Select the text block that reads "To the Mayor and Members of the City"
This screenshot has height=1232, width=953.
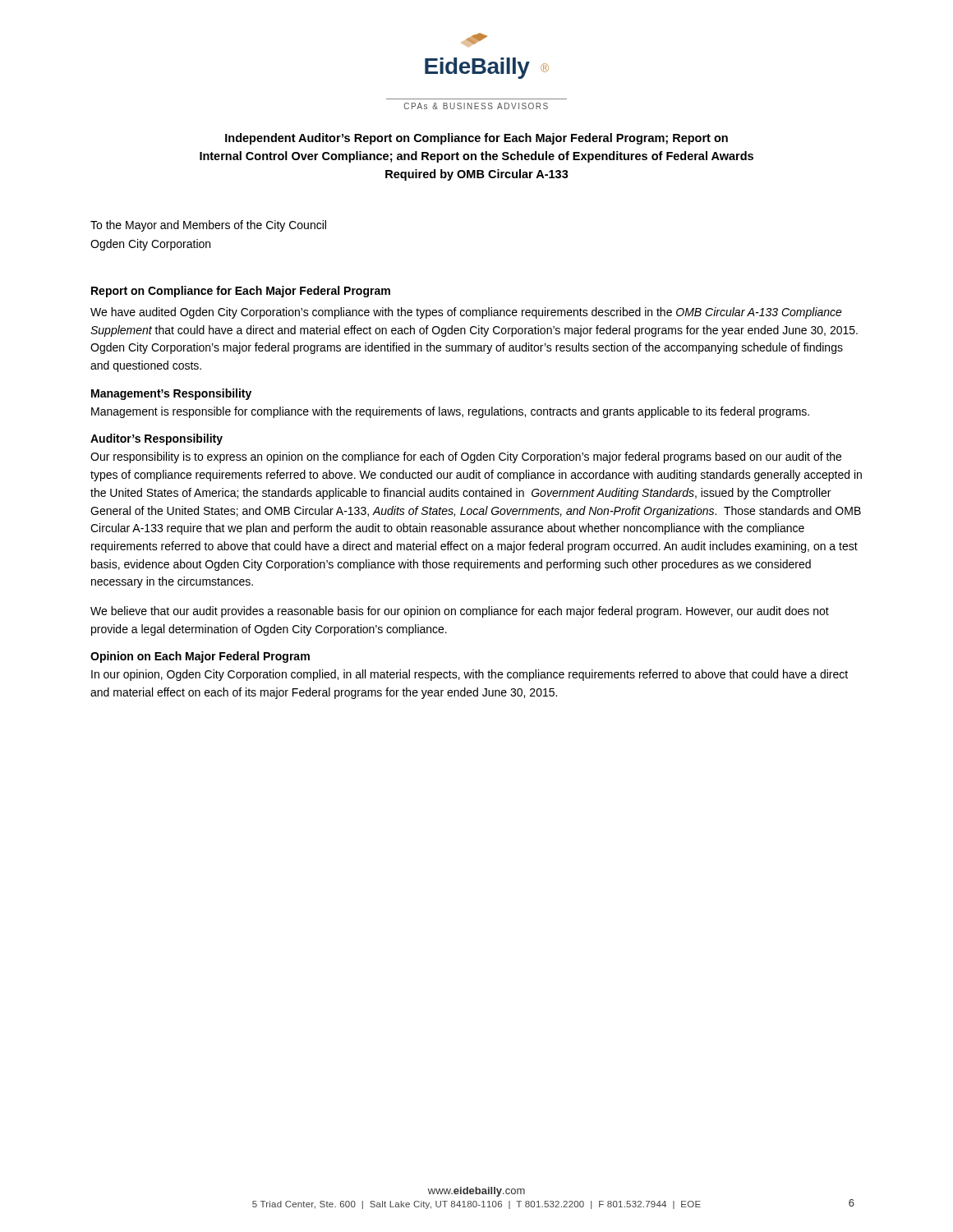[209, 234]
